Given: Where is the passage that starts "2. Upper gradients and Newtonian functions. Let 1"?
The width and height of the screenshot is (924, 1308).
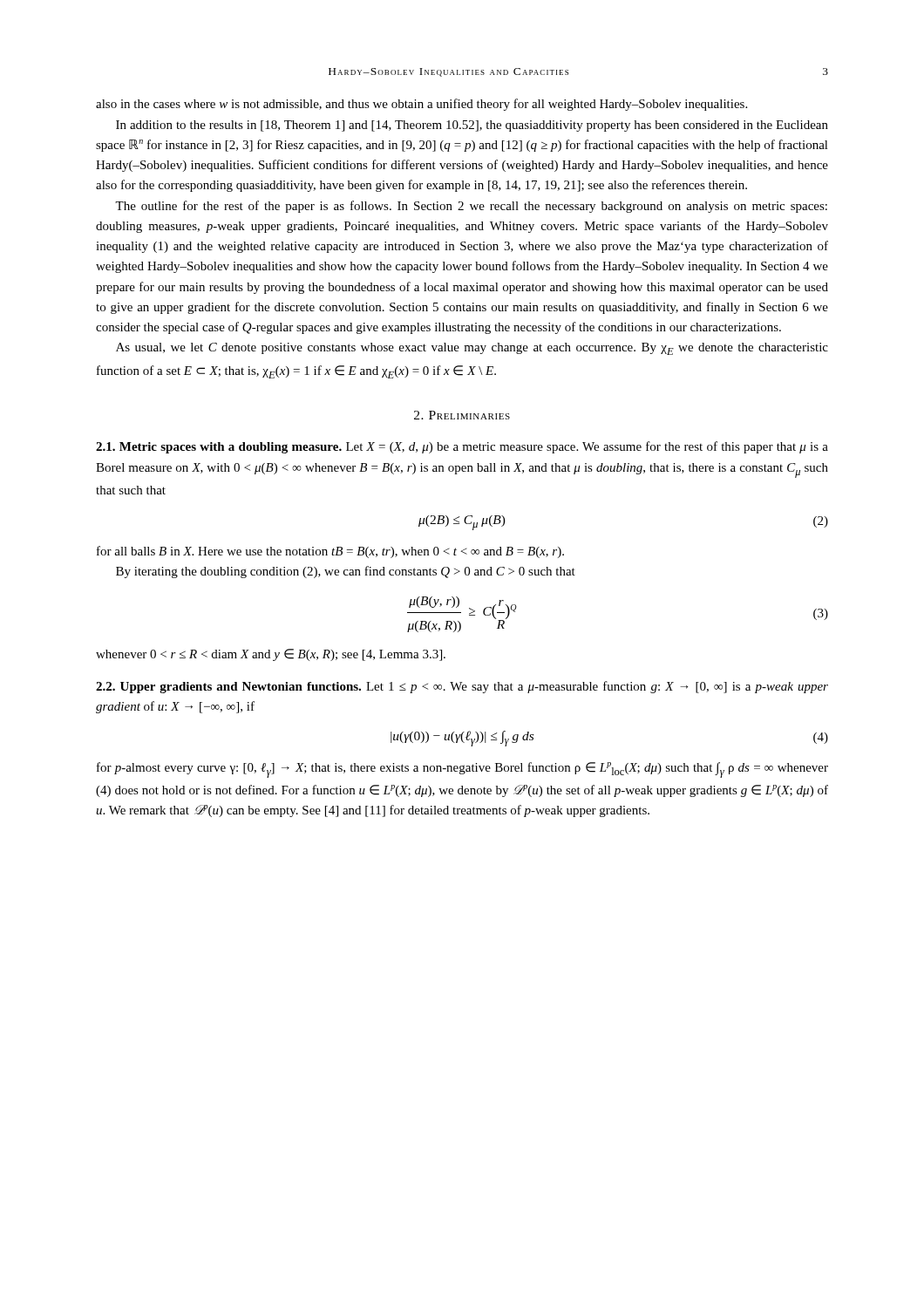Looking at the screenshot, I should pyautogui.click(x=462, y=697).
